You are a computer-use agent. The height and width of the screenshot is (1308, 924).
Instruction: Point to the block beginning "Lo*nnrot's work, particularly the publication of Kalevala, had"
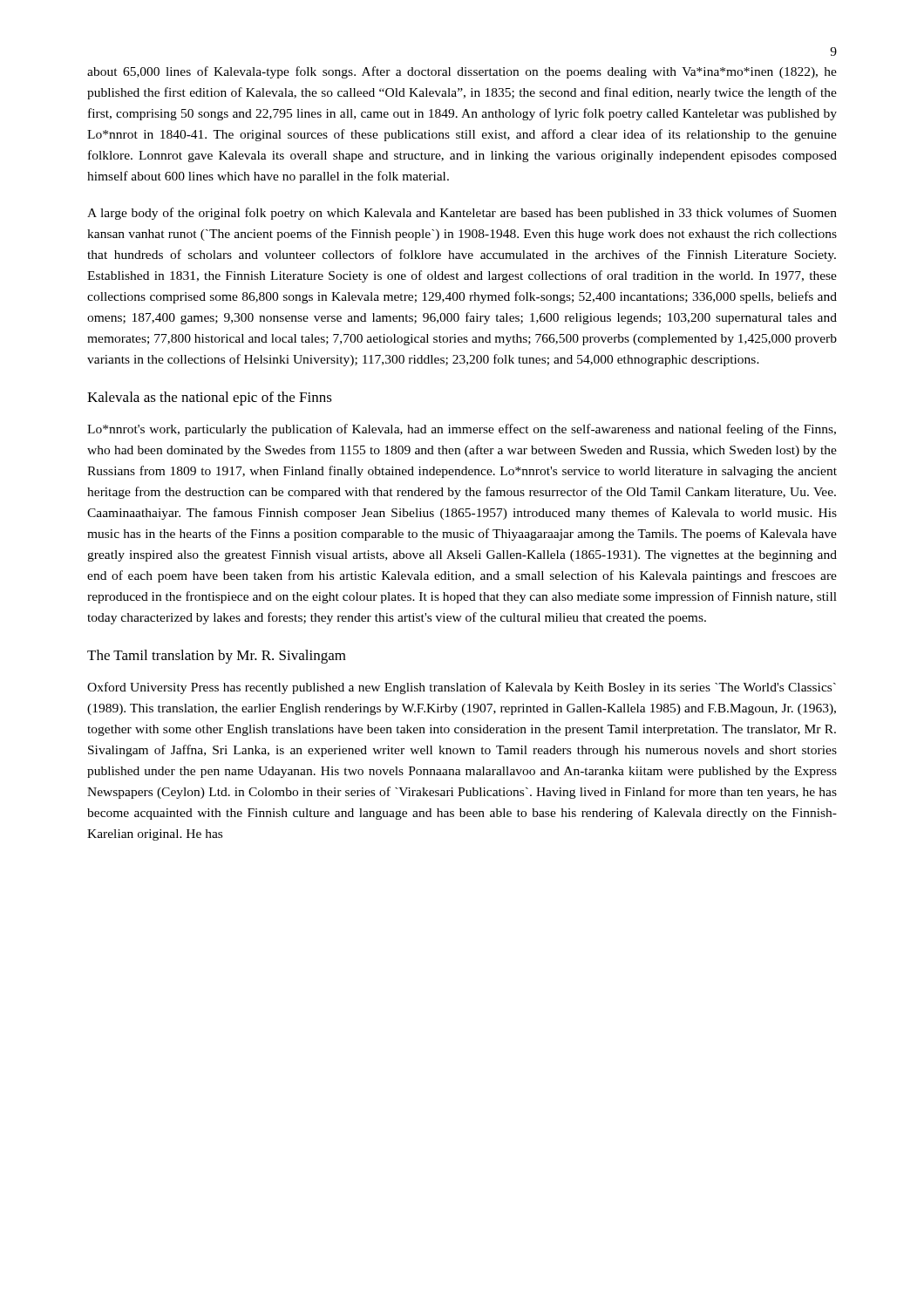click(462, 523)
